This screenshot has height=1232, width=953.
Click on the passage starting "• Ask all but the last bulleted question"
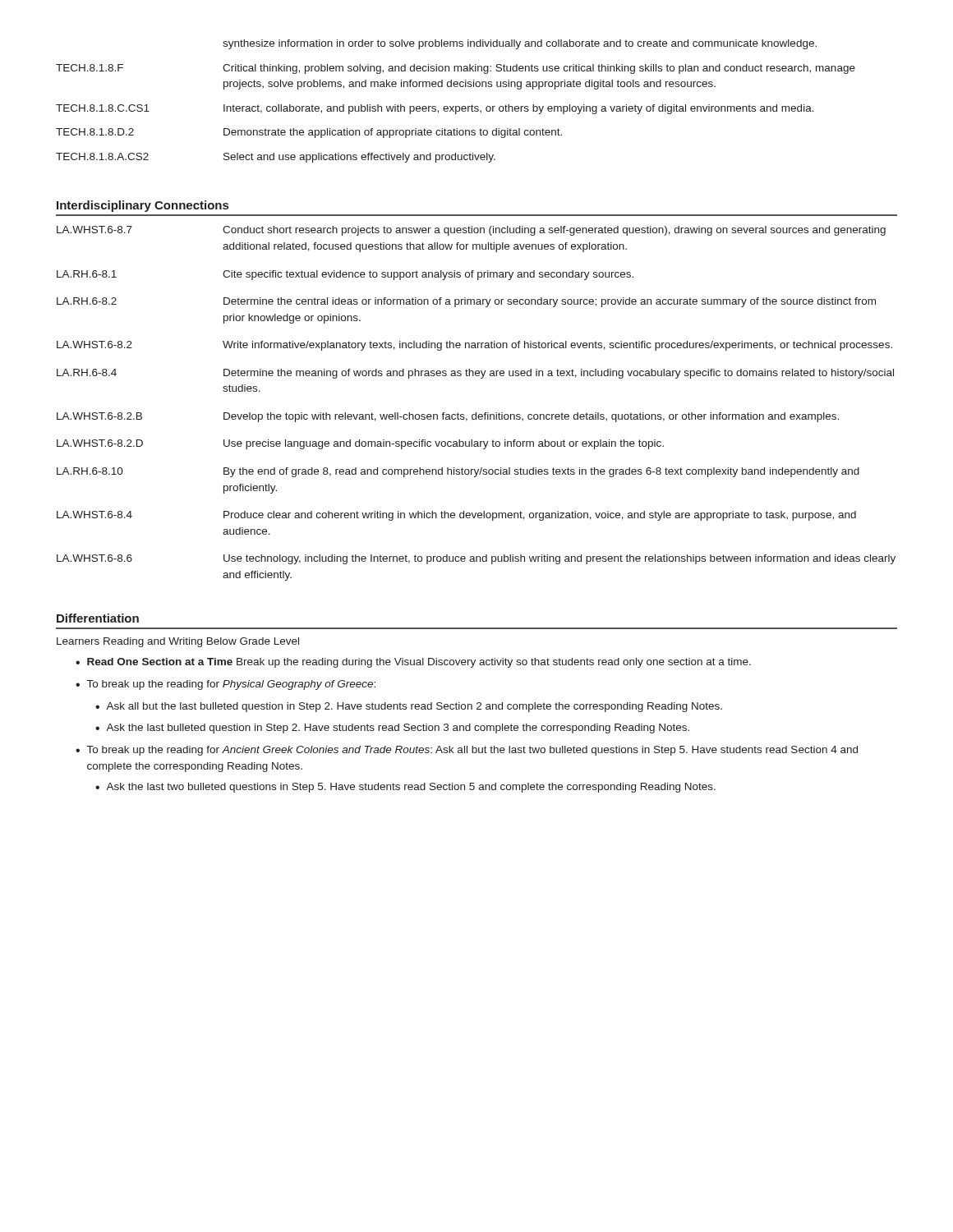(409, 707)
